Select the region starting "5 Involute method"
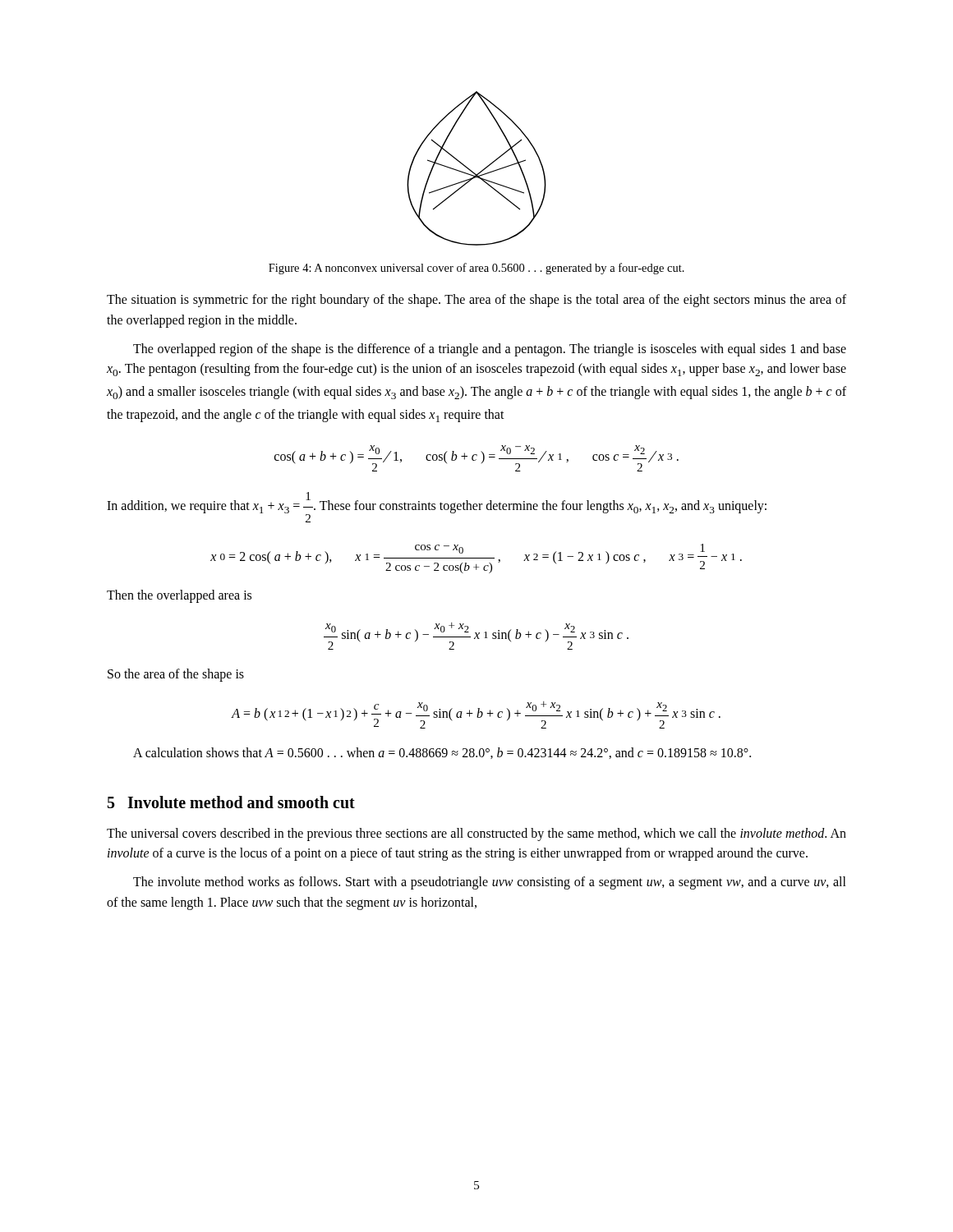Screen dimensions: 1232x953 tap(231, 802)
